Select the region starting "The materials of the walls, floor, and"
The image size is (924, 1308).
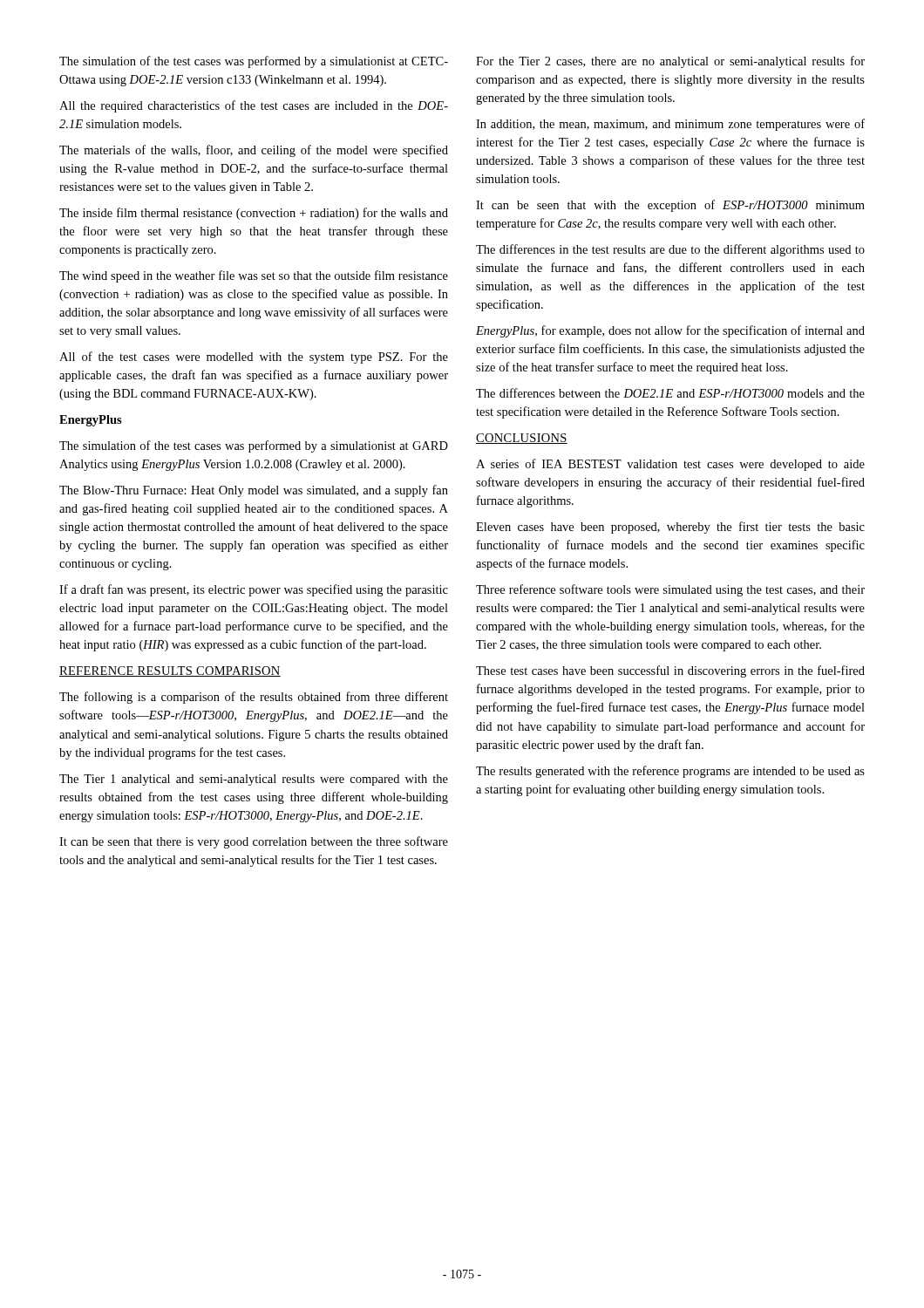pyautogui.click(x=254, y=169)
